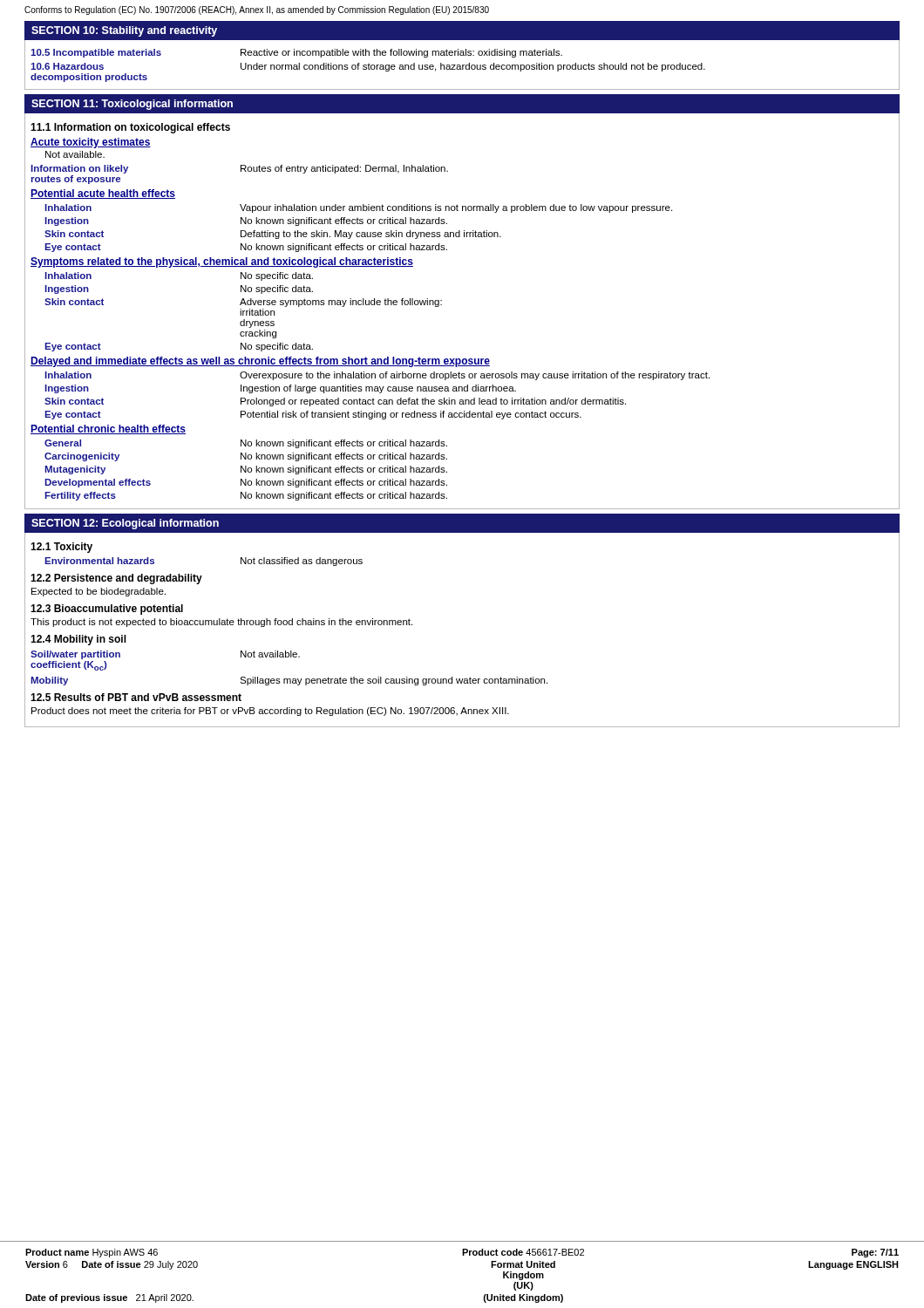Viewport: 924px width, 1308px height.
Task: Find the text block containing "Skin contact Defatting to the"
Action: click(x=462, y=234)
